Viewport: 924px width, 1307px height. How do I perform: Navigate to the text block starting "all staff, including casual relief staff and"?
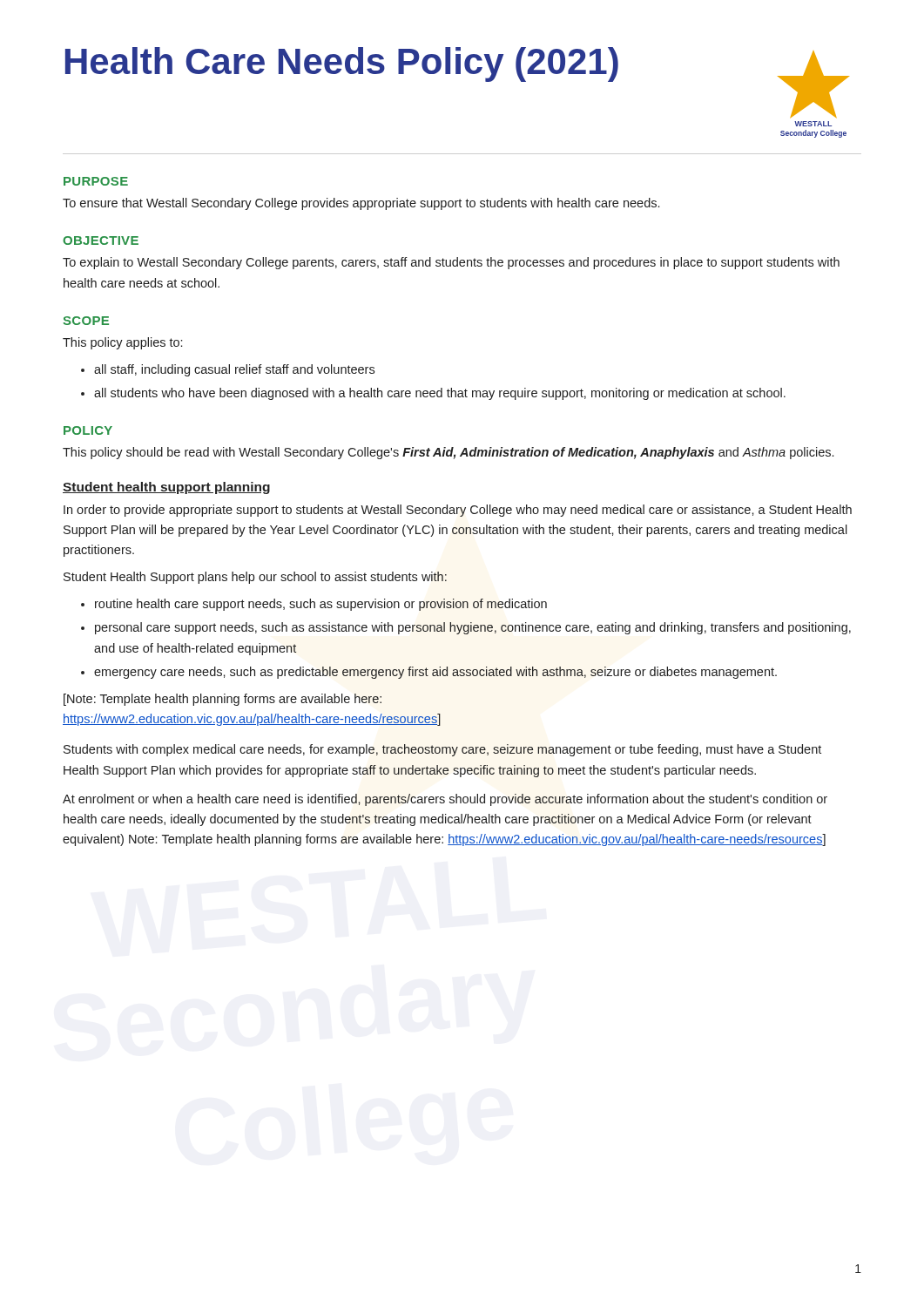(x=235, y=369)
